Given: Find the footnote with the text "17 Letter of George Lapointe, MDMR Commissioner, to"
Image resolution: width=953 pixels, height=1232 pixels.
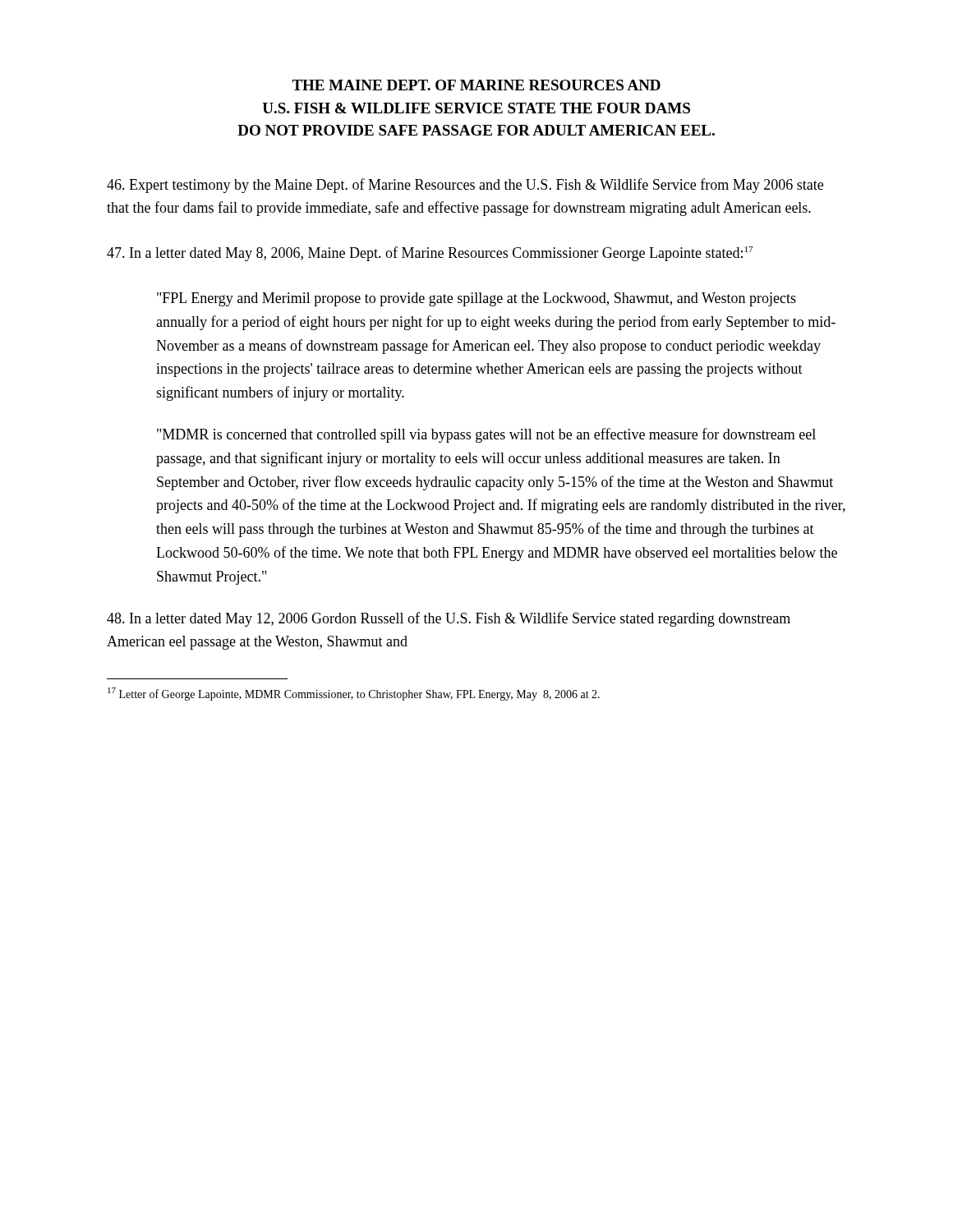Looking at the screenshot, I should [x=354, y=693].
